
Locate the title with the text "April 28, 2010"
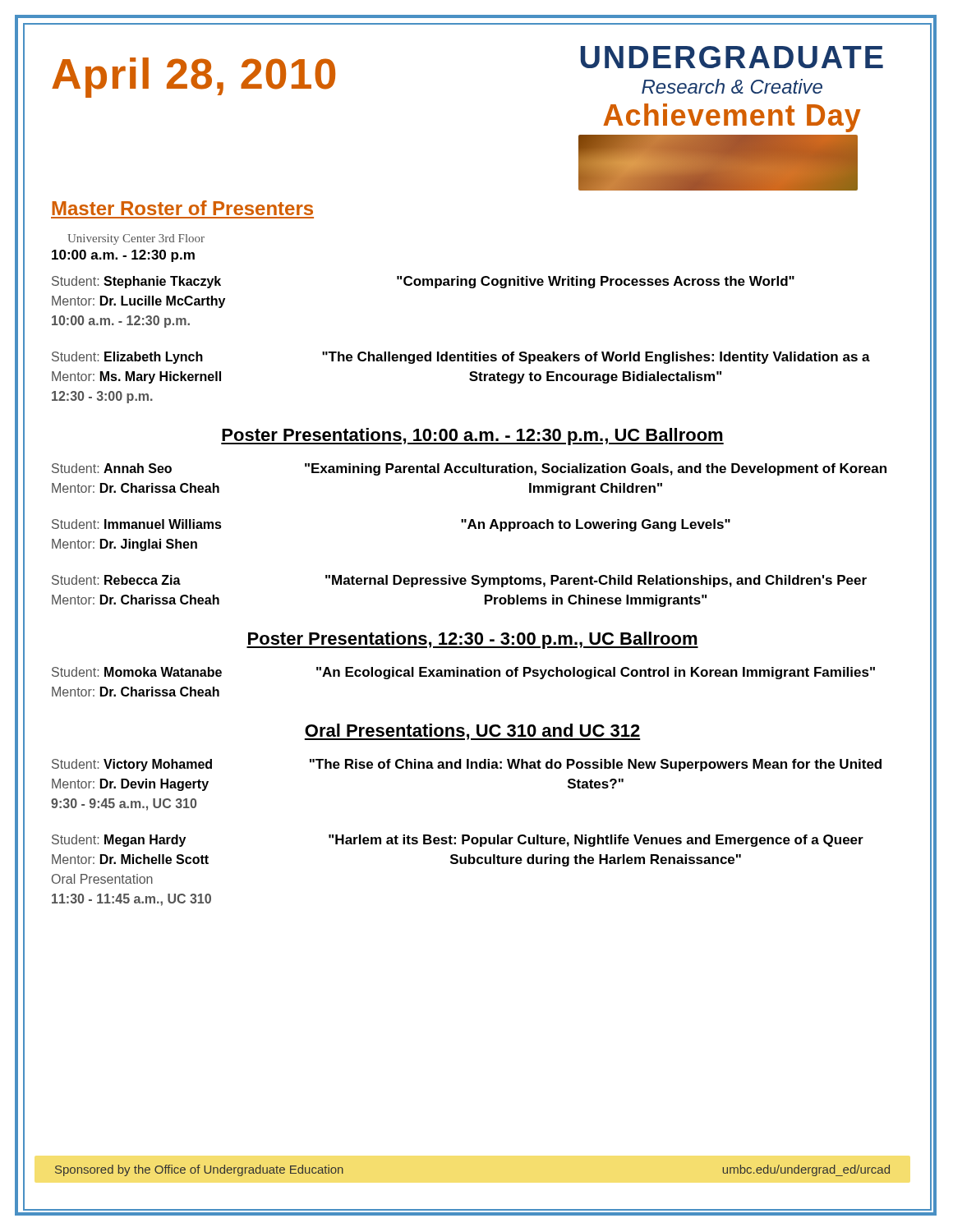(194, 74)
